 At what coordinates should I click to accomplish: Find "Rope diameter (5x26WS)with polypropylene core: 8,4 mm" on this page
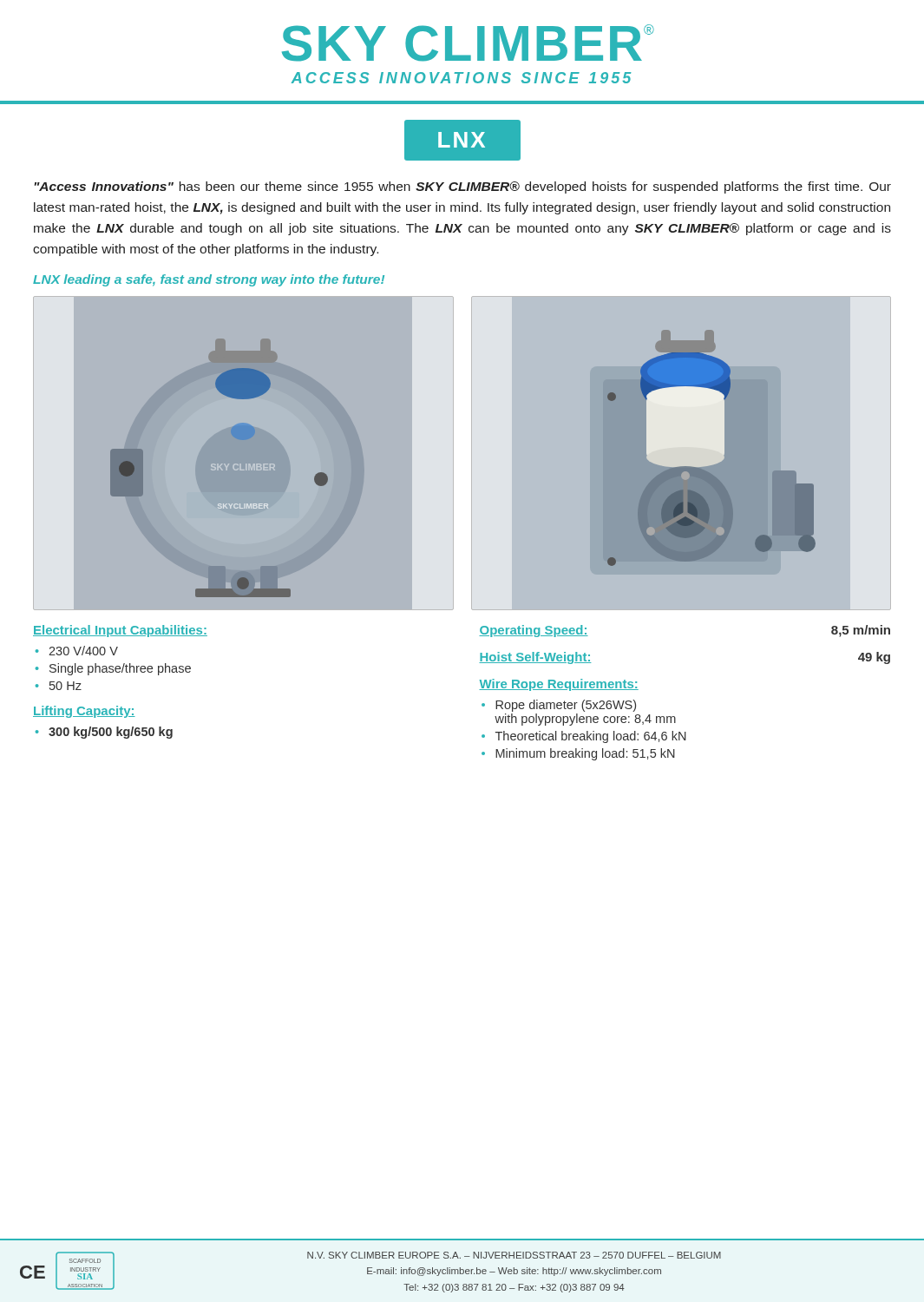coord(586,712)
